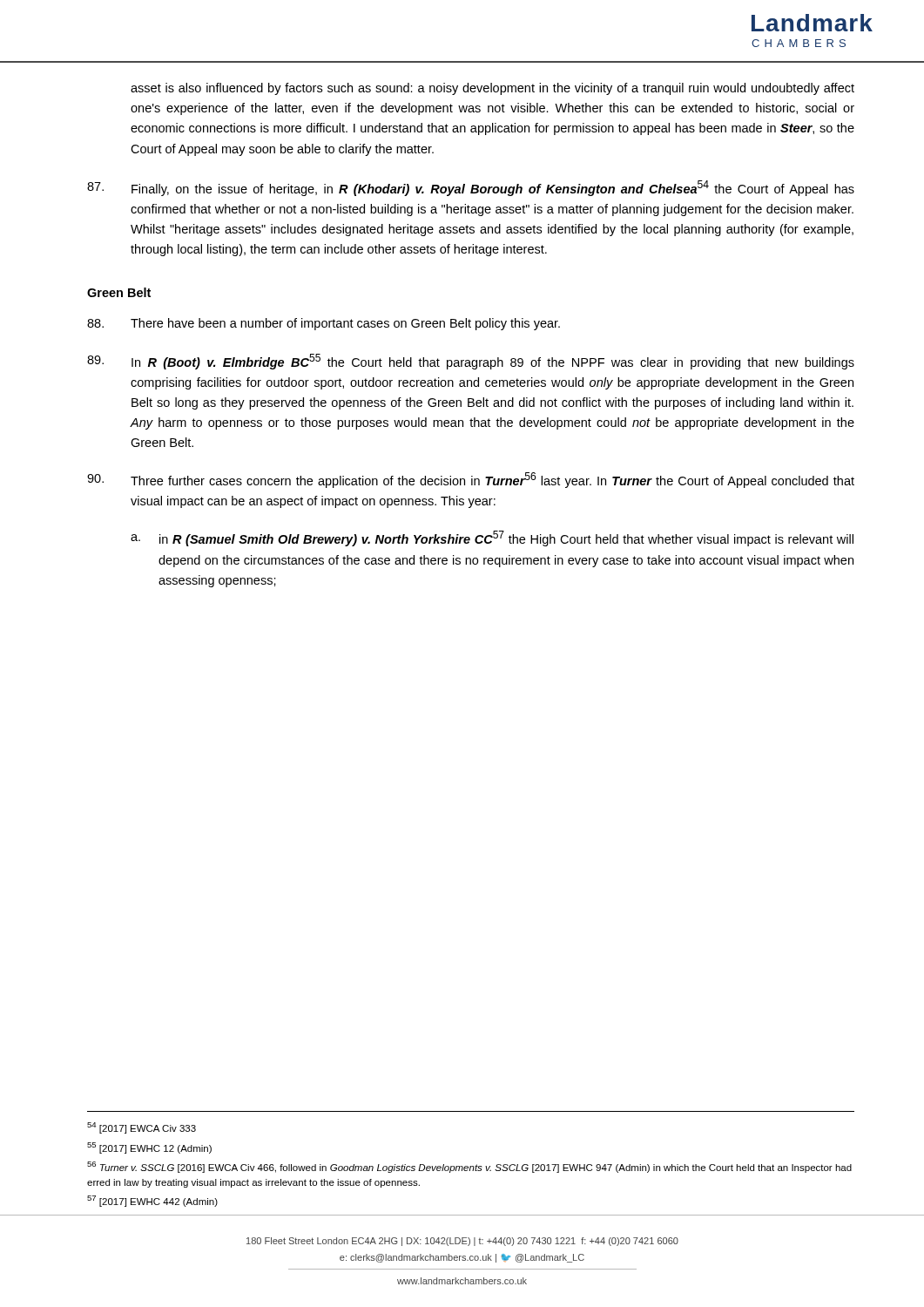Viewport: 924px width, 1307px height.
Task: Locate the block of text that opens with "In R (Boot) v."
Action: click(x=471, y=402)
